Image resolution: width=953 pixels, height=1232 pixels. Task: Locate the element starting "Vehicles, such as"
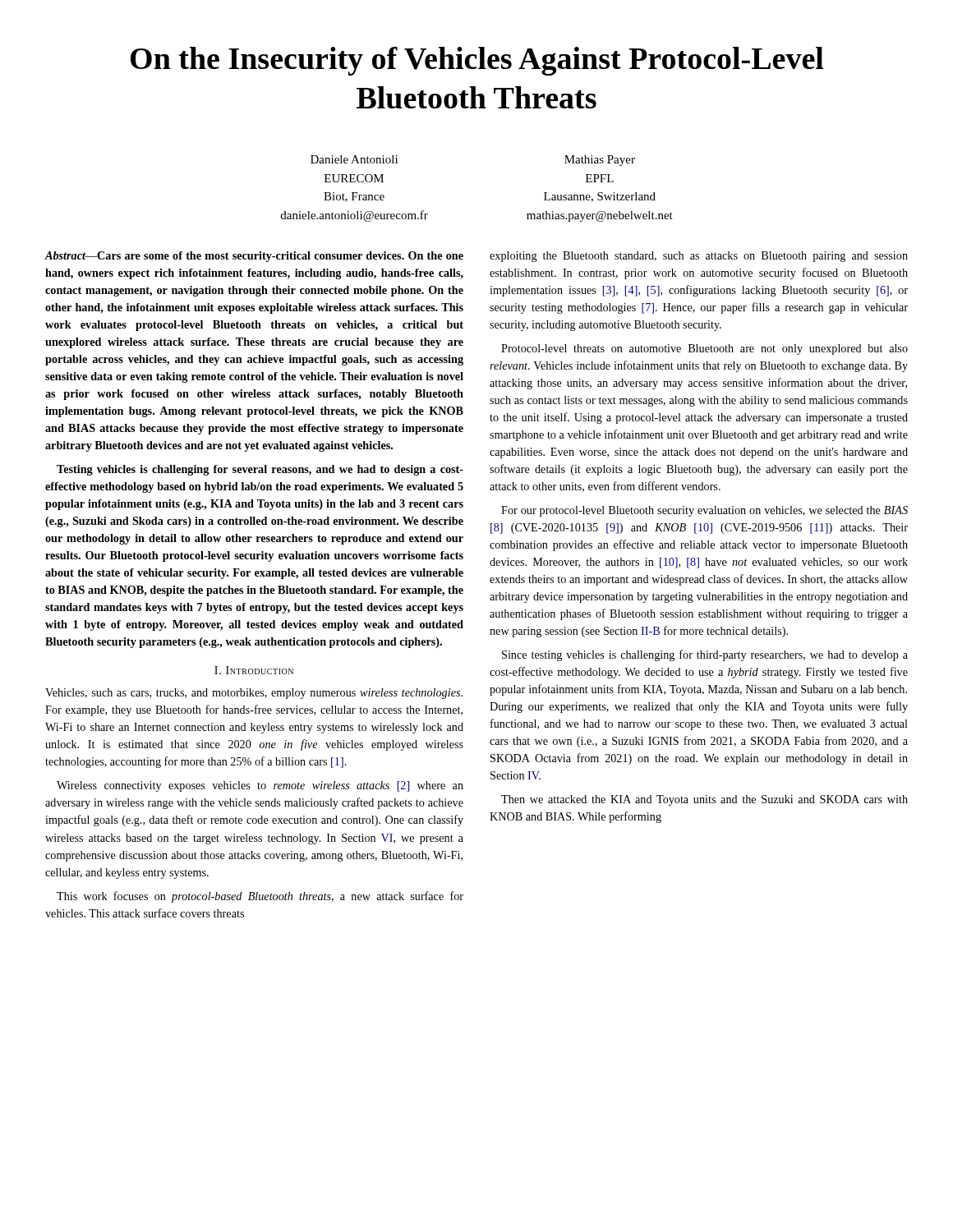click(254, 803)
